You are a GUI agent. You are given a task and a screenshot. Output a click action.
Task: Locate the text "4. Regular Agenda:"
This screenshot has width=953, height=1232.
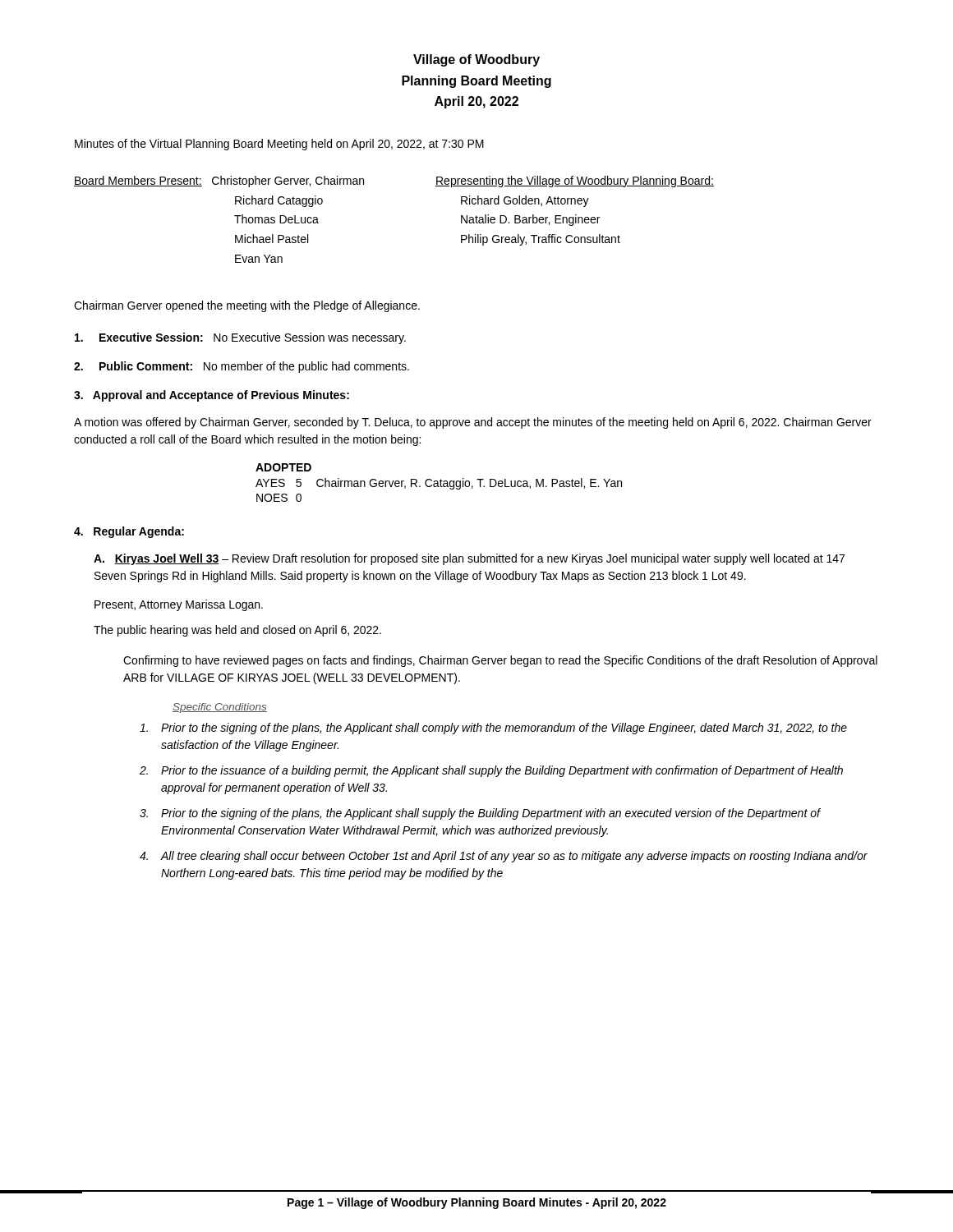[129, 531]
